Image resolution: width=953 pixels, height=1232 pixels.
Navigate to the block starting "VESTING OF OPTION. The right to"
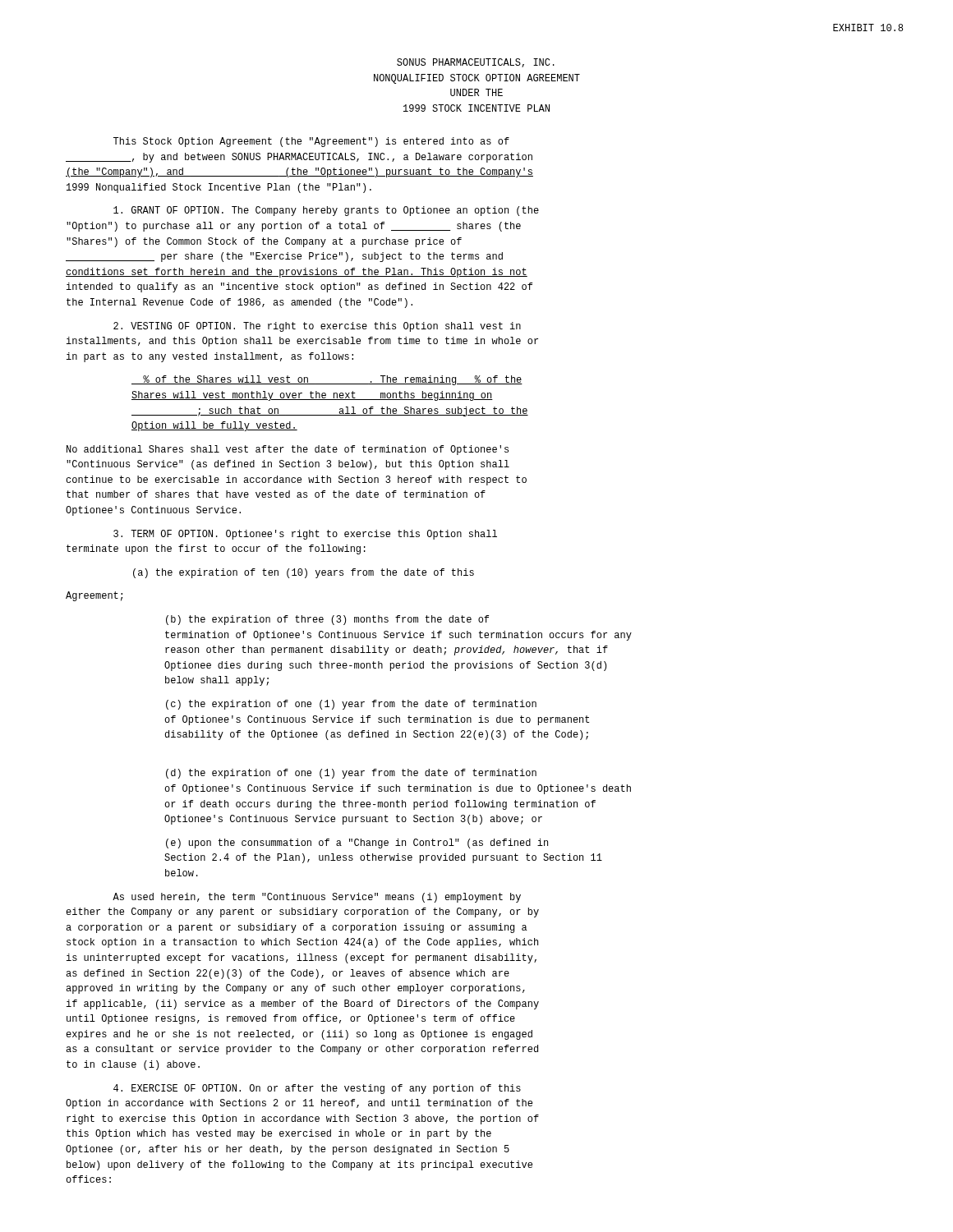(302, 342)
